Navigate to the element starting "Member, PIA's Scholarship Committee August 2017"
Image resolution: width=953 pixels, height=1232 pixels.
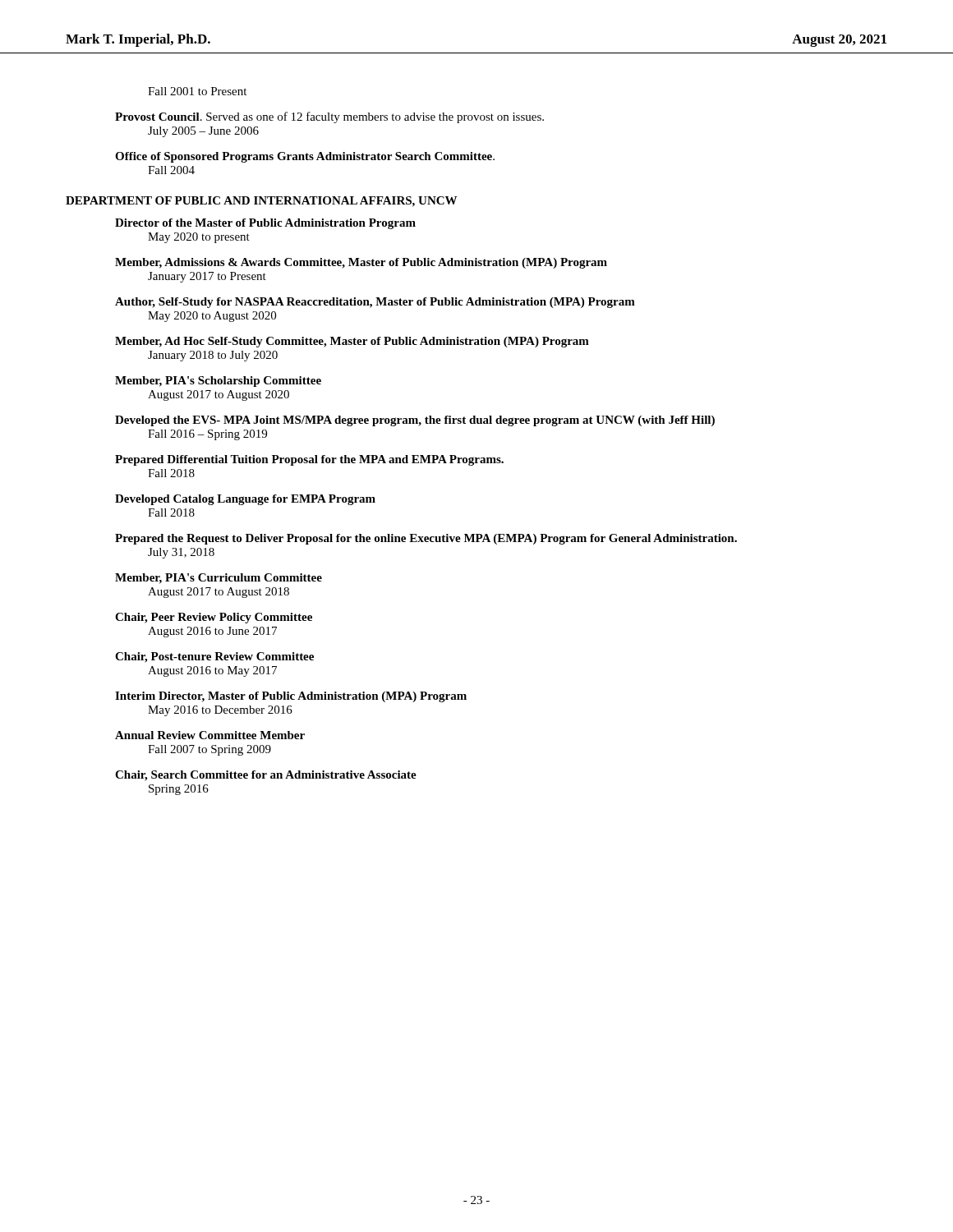coord(218,387)
